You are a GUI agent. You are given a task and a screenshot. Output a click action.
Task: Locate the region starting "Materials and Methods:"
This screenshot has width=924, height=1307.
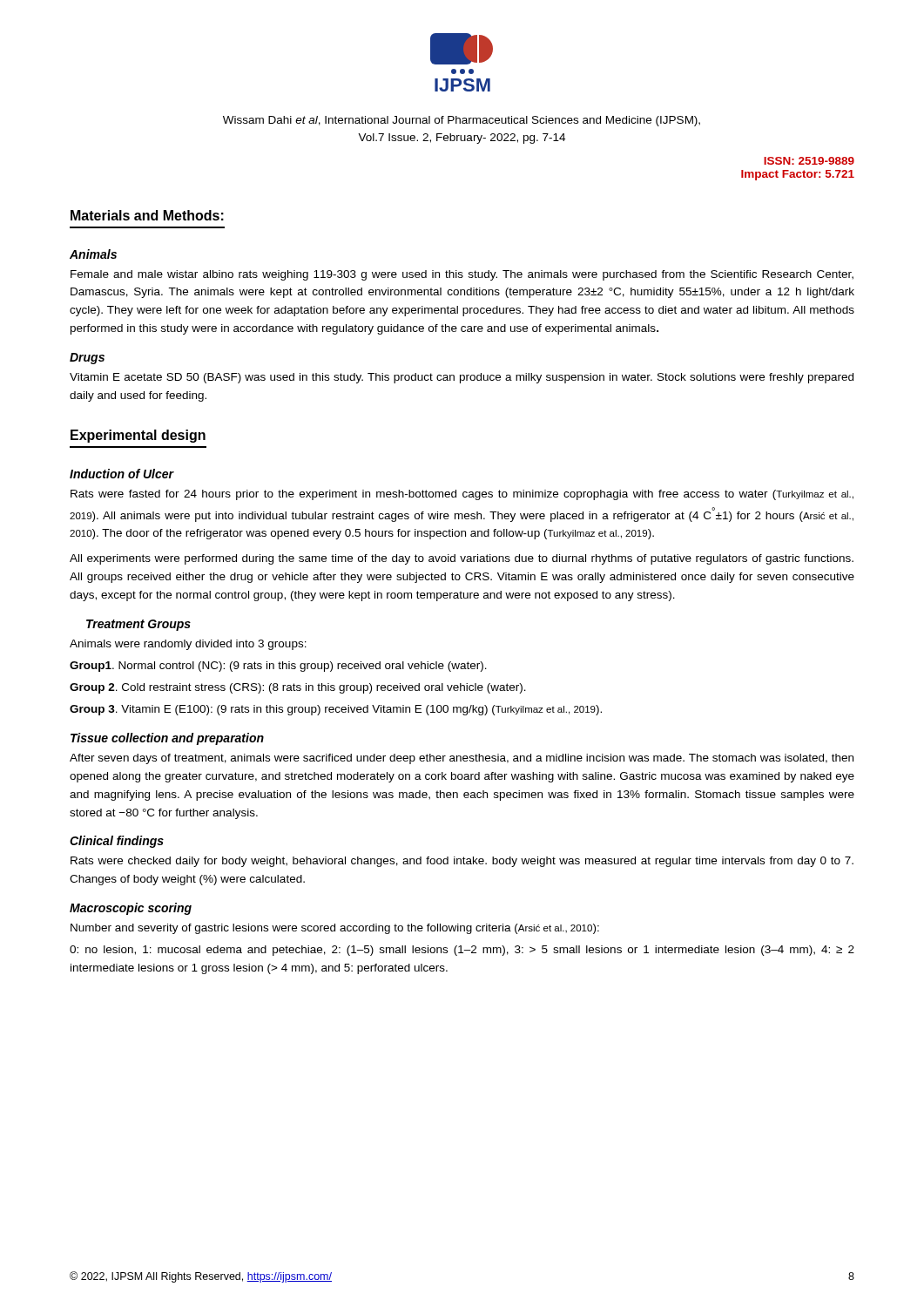click(x=147, y=218)
